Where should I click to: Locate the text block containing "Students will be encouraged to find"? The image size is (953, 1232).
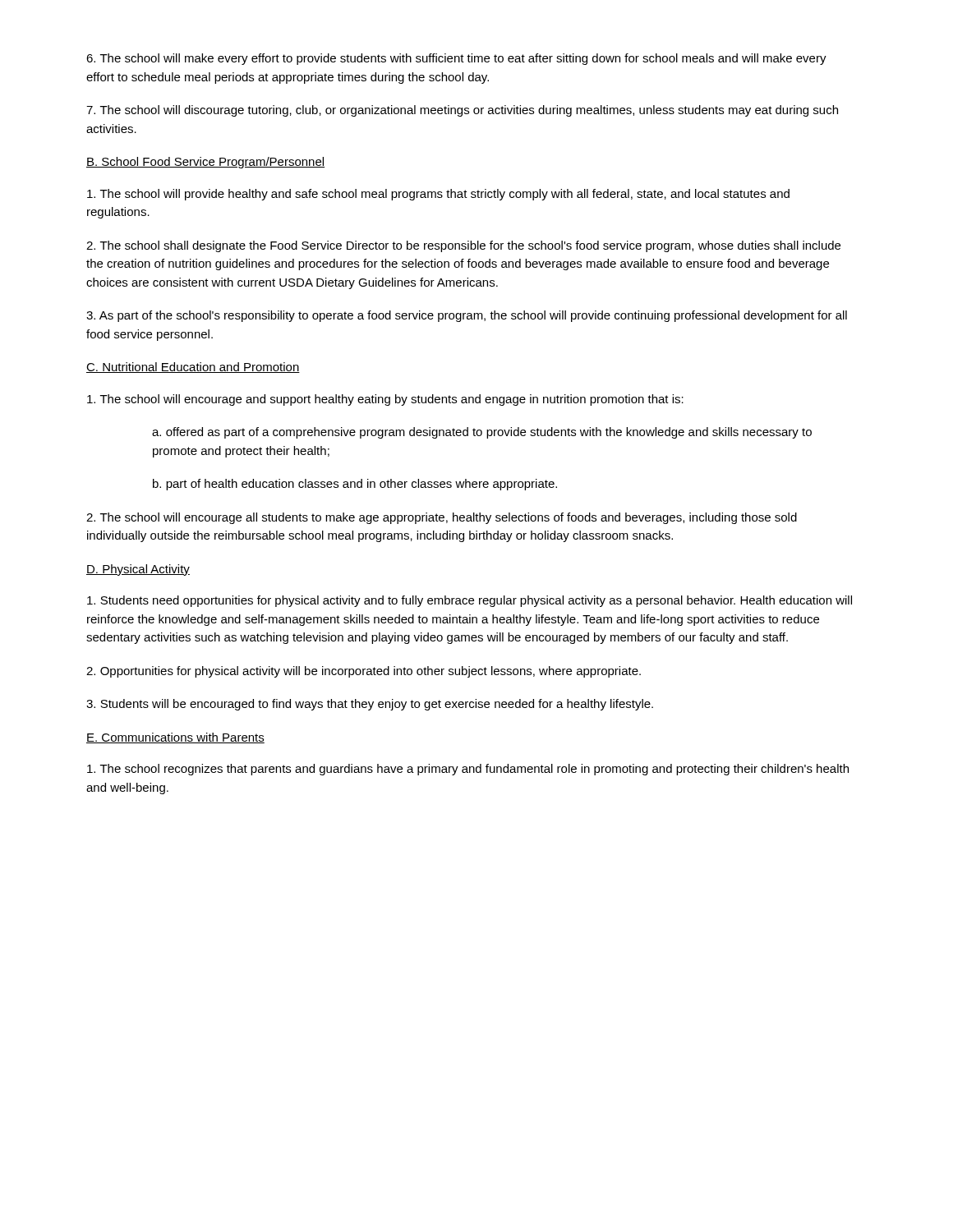click(370, 703)
